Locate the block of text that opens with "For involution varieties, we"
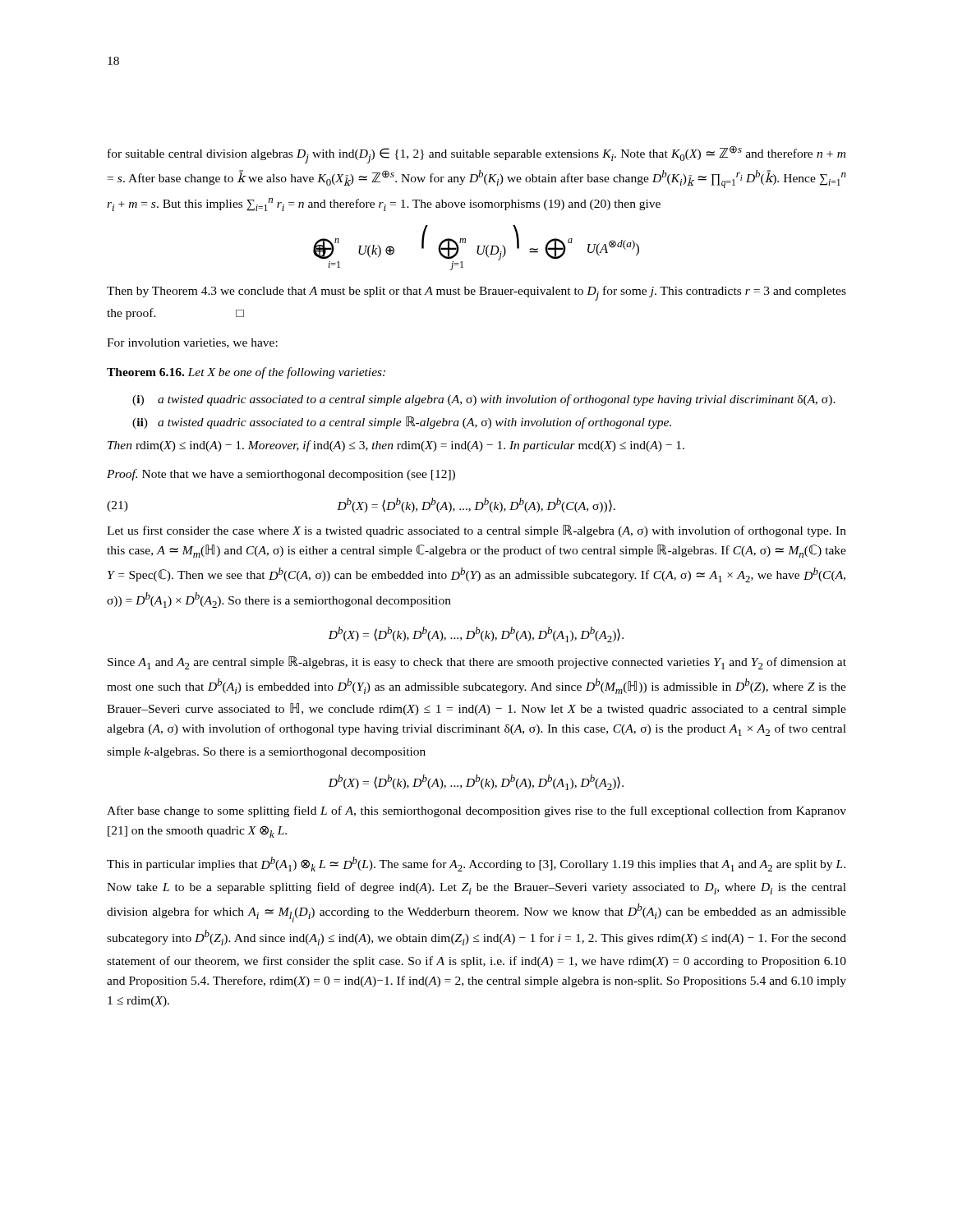 [x=192, y=343]
